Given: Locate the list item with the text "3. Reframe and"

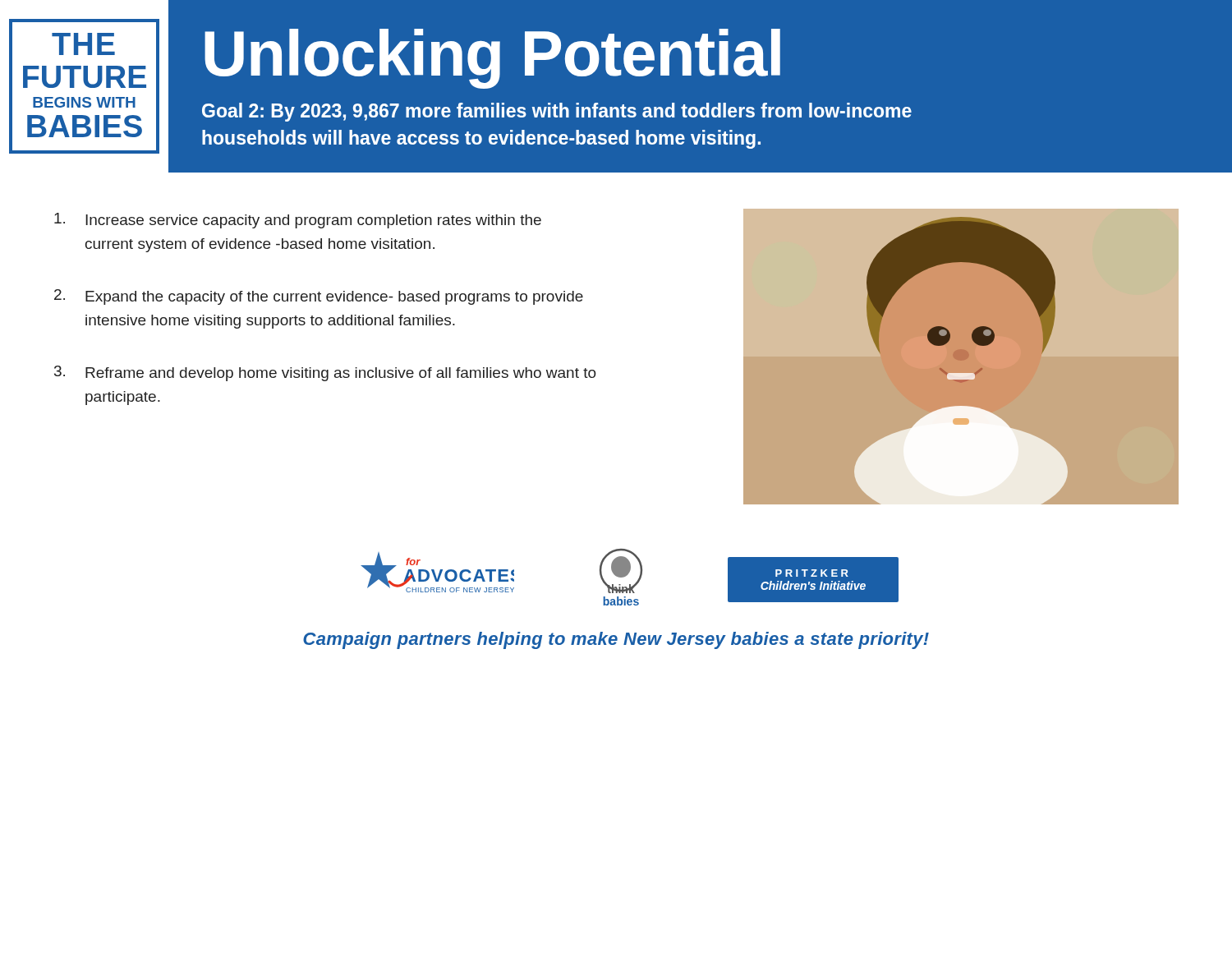Looking at the screenshot, I should point(325,385).
